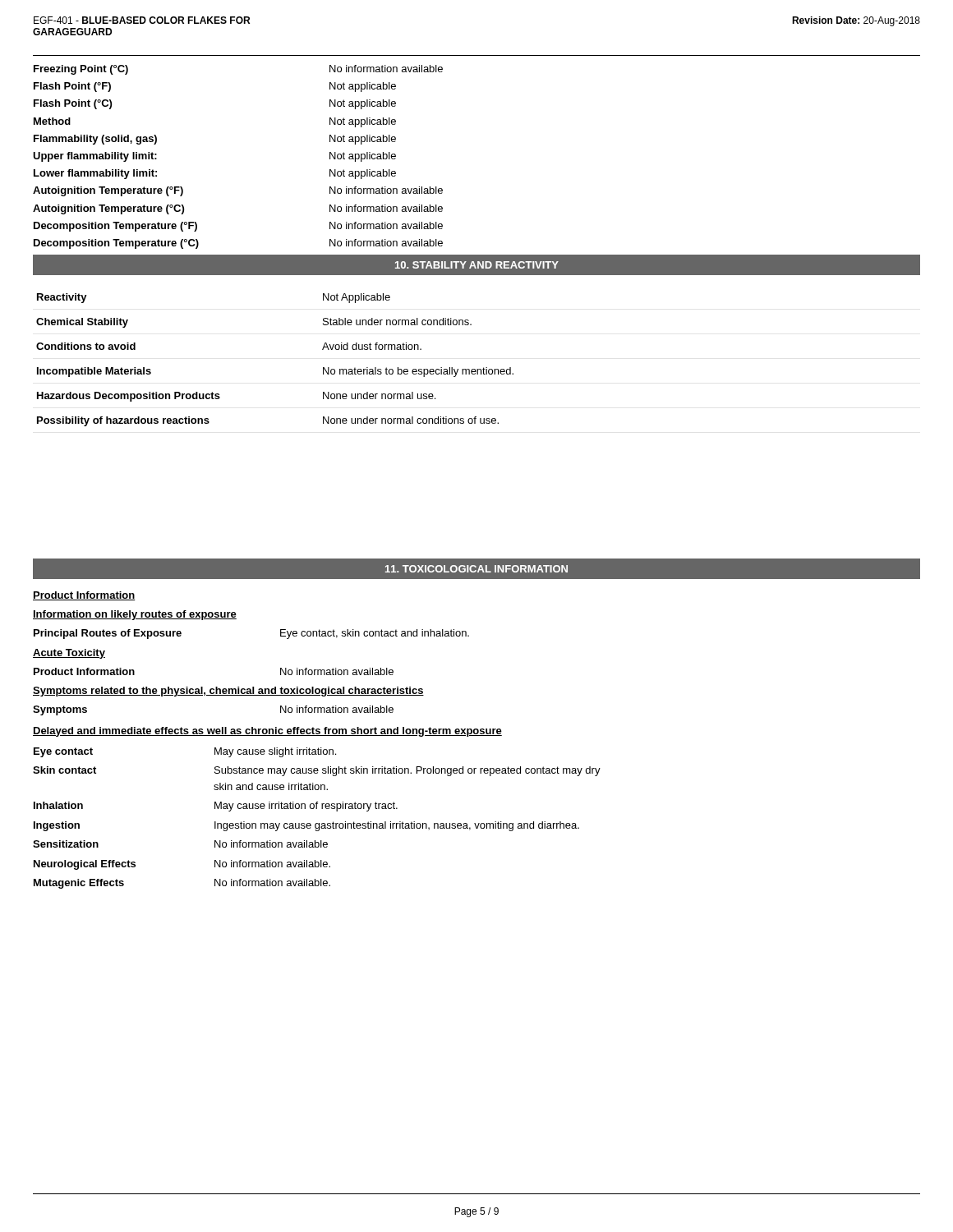Click where it says "Information on likely routes of exposure"

135,614
